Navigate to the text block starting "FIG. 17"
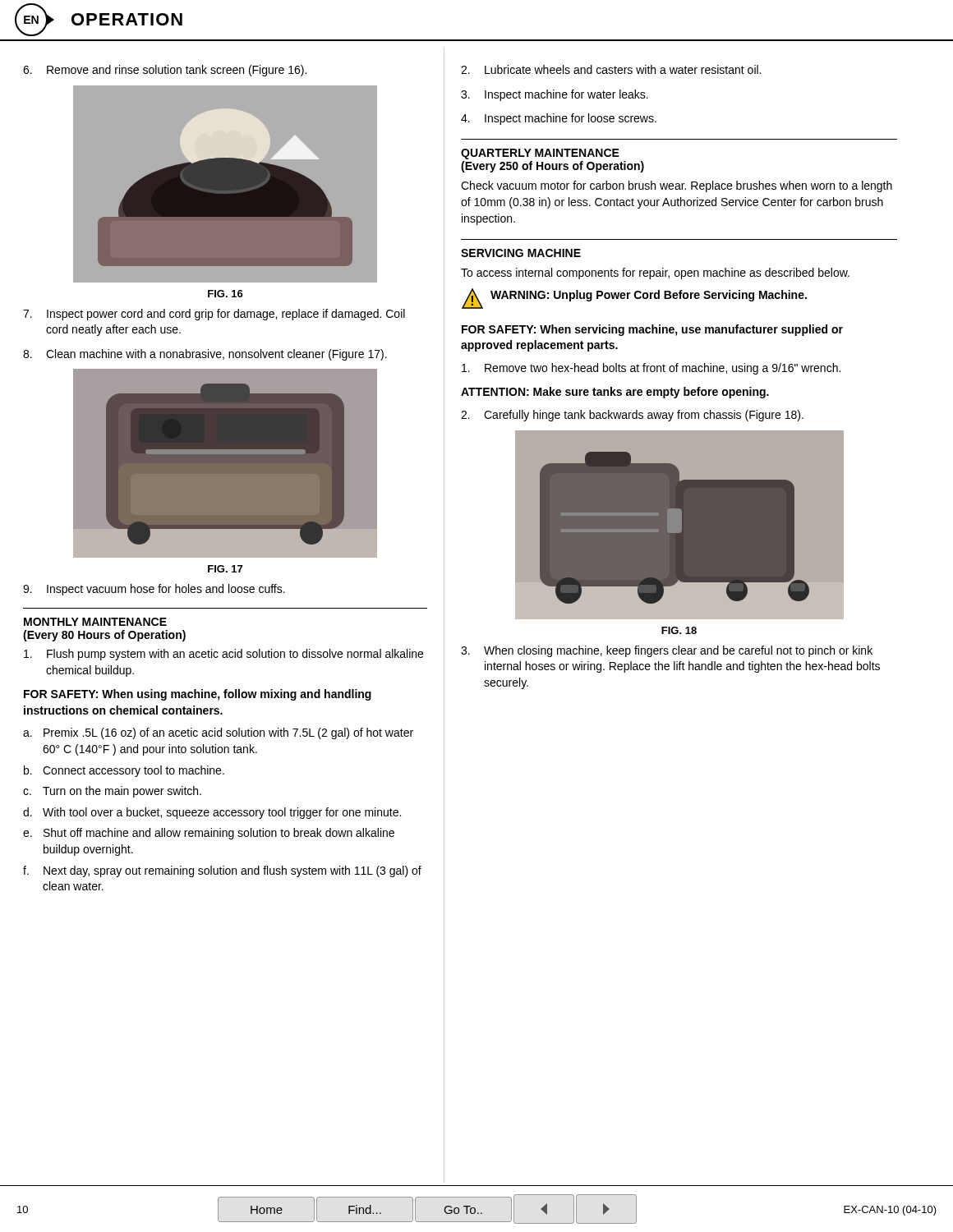This screenshot has height=1232, width=953. (x=225, y=569)
